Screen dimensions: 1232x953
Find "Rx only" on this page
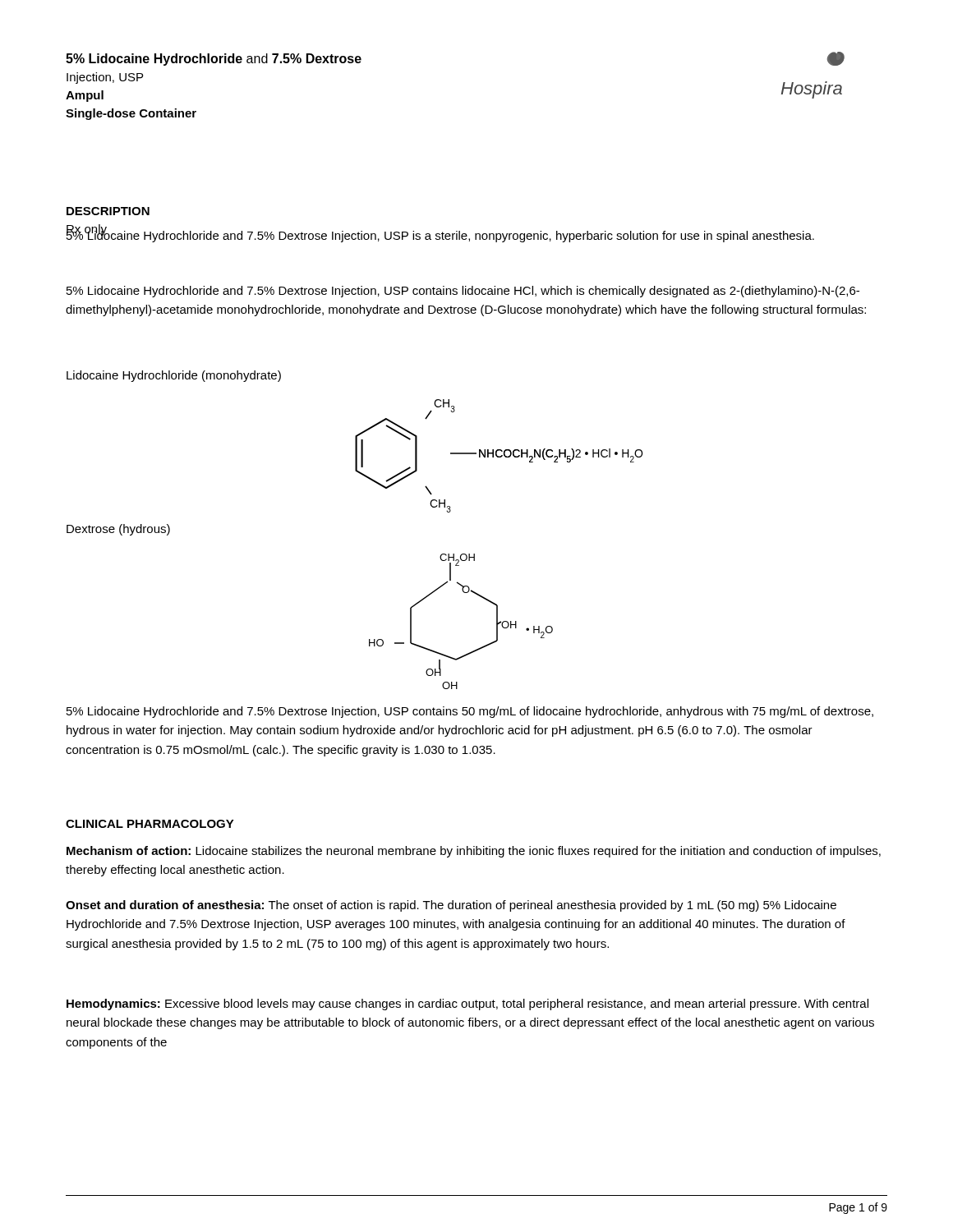pyautogui.click(x=86, y=229)
